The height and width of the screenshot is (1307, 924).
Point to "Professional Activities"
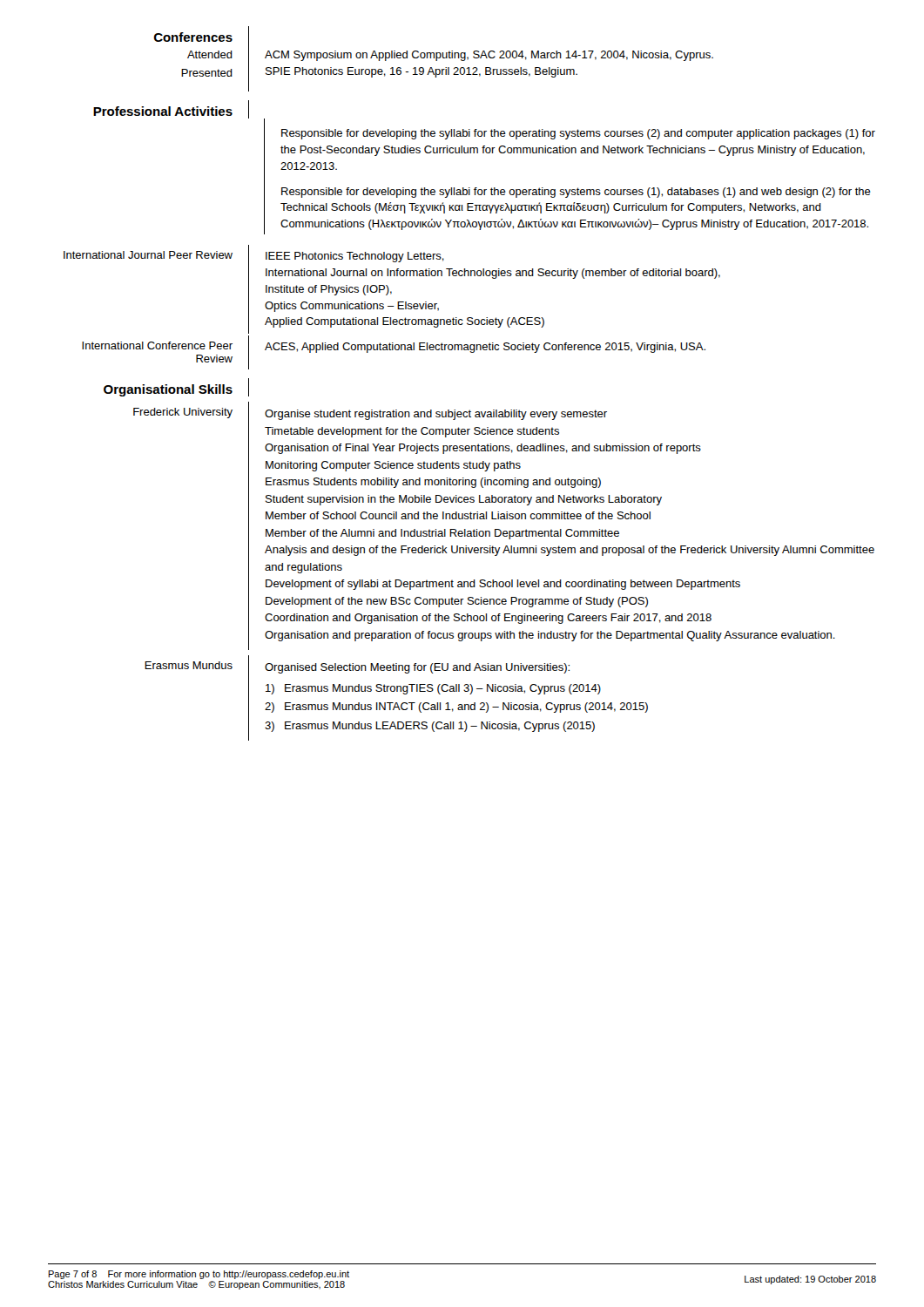point(163,111)
